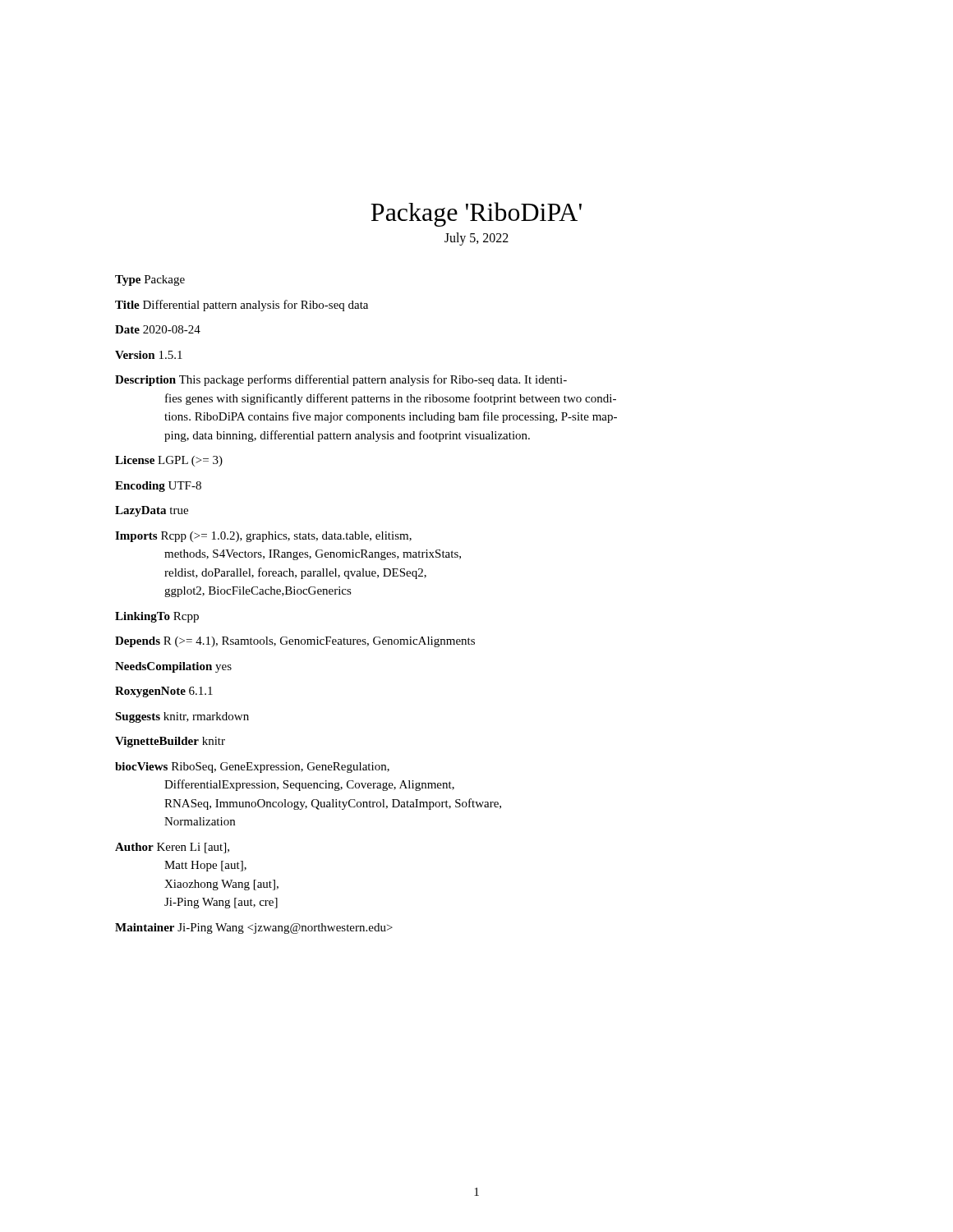Locate the text block starting "LazyData true"
953x1232 pixels.
point(152,510)
